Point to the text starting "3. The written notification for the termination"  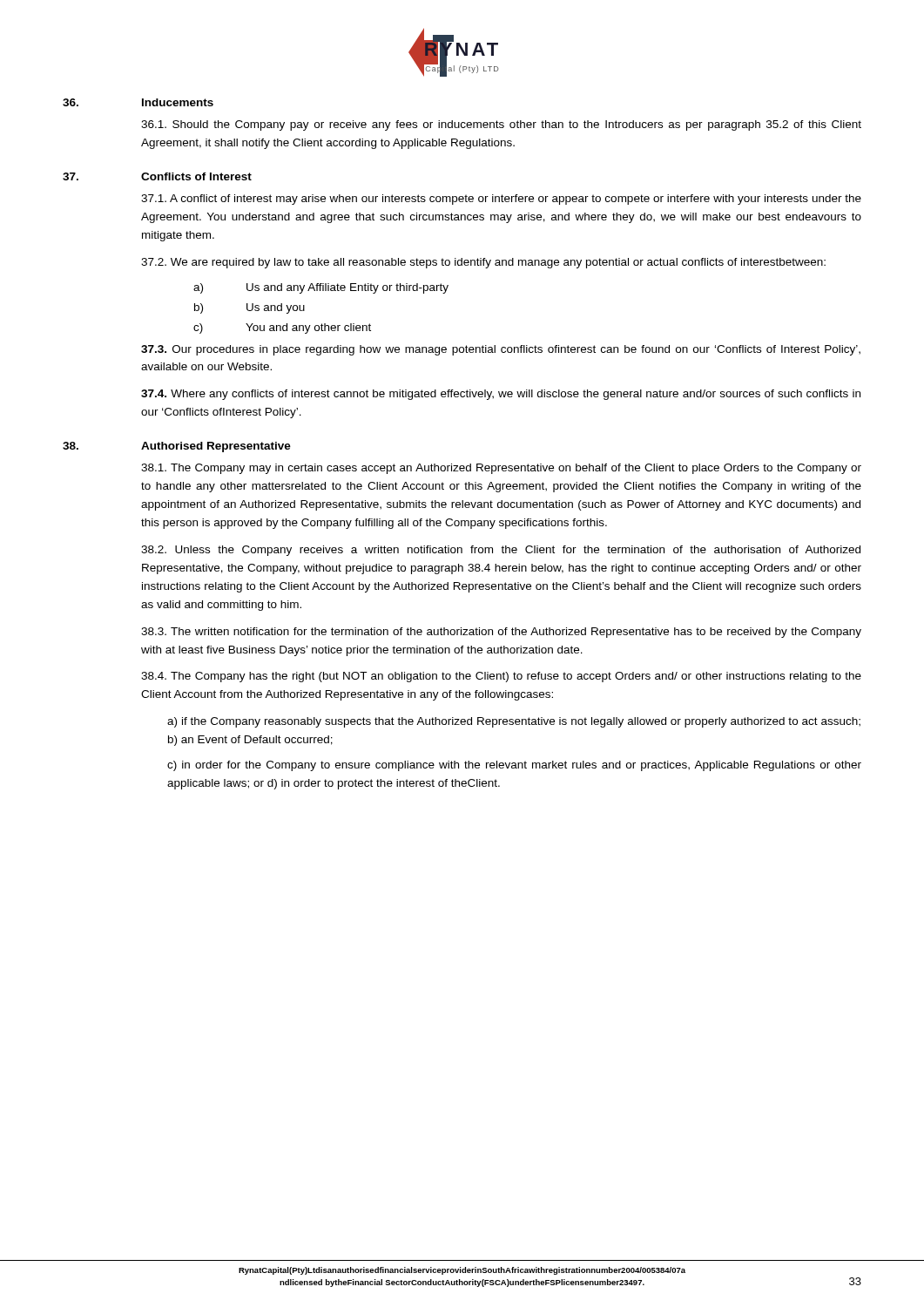pos(501,640)
